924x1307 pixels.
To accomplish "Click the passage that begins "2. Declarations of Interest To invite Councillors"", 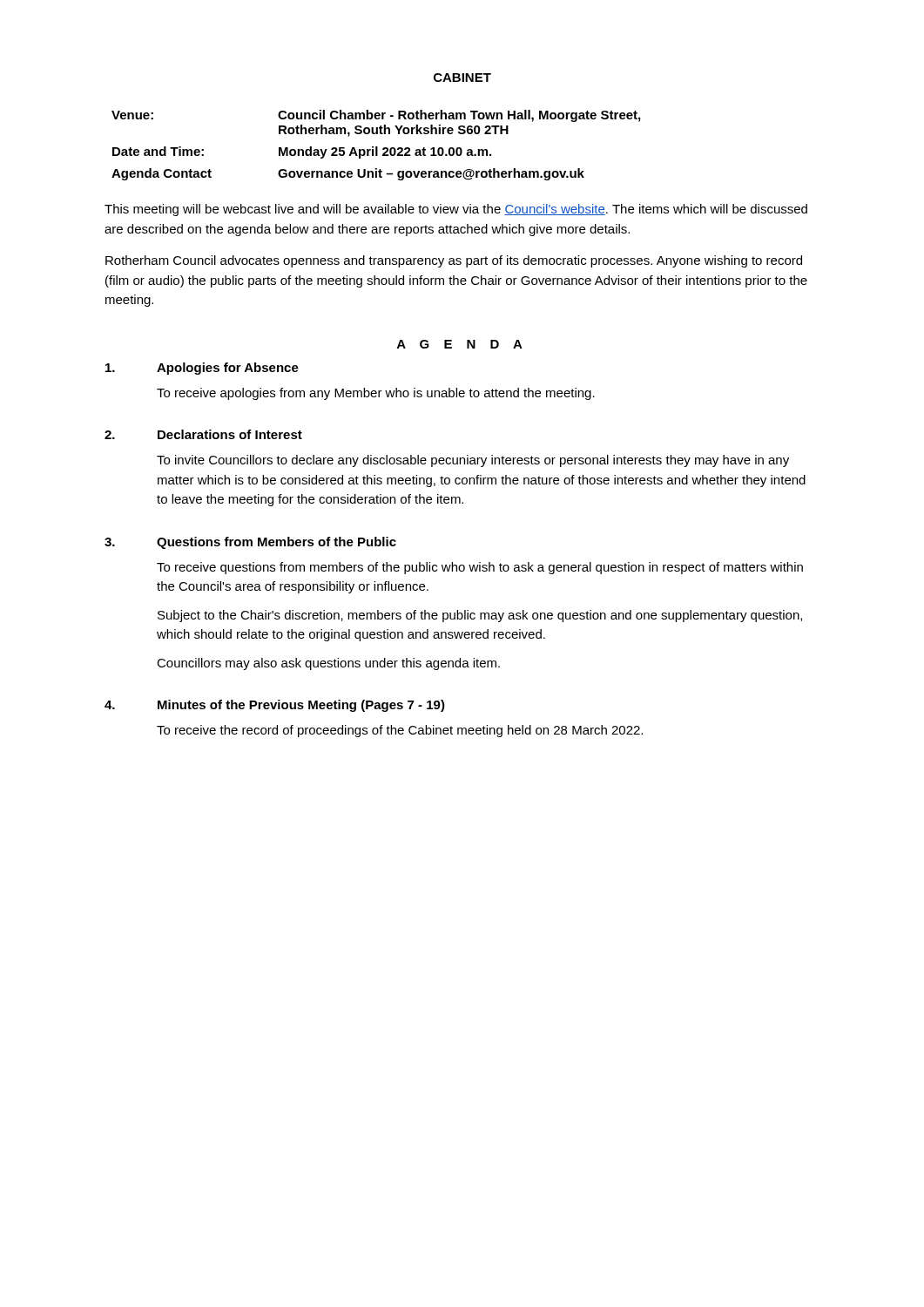I will [x=462, y=472].
